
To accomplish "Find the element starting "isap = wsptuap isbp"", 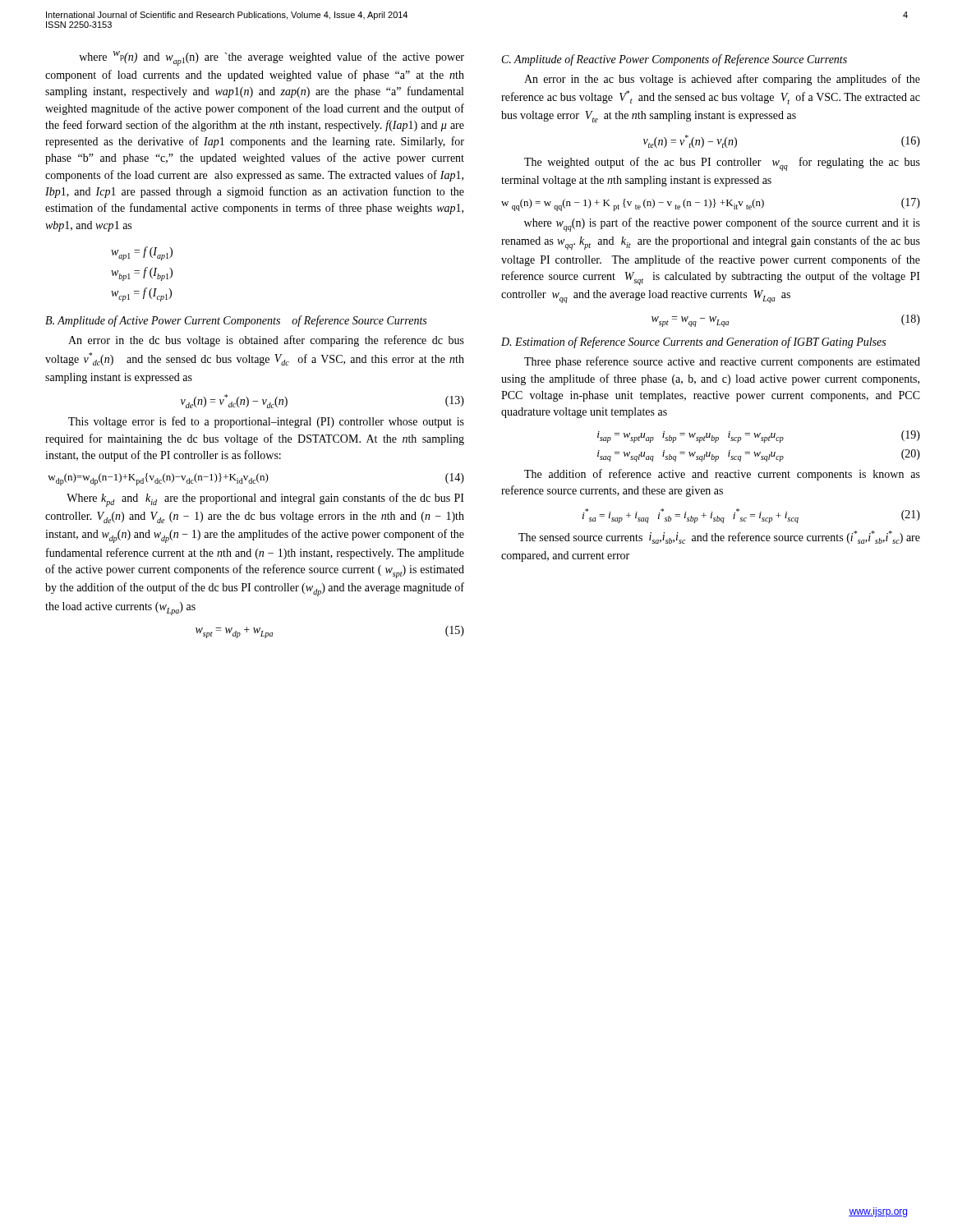I will (711, 435).
